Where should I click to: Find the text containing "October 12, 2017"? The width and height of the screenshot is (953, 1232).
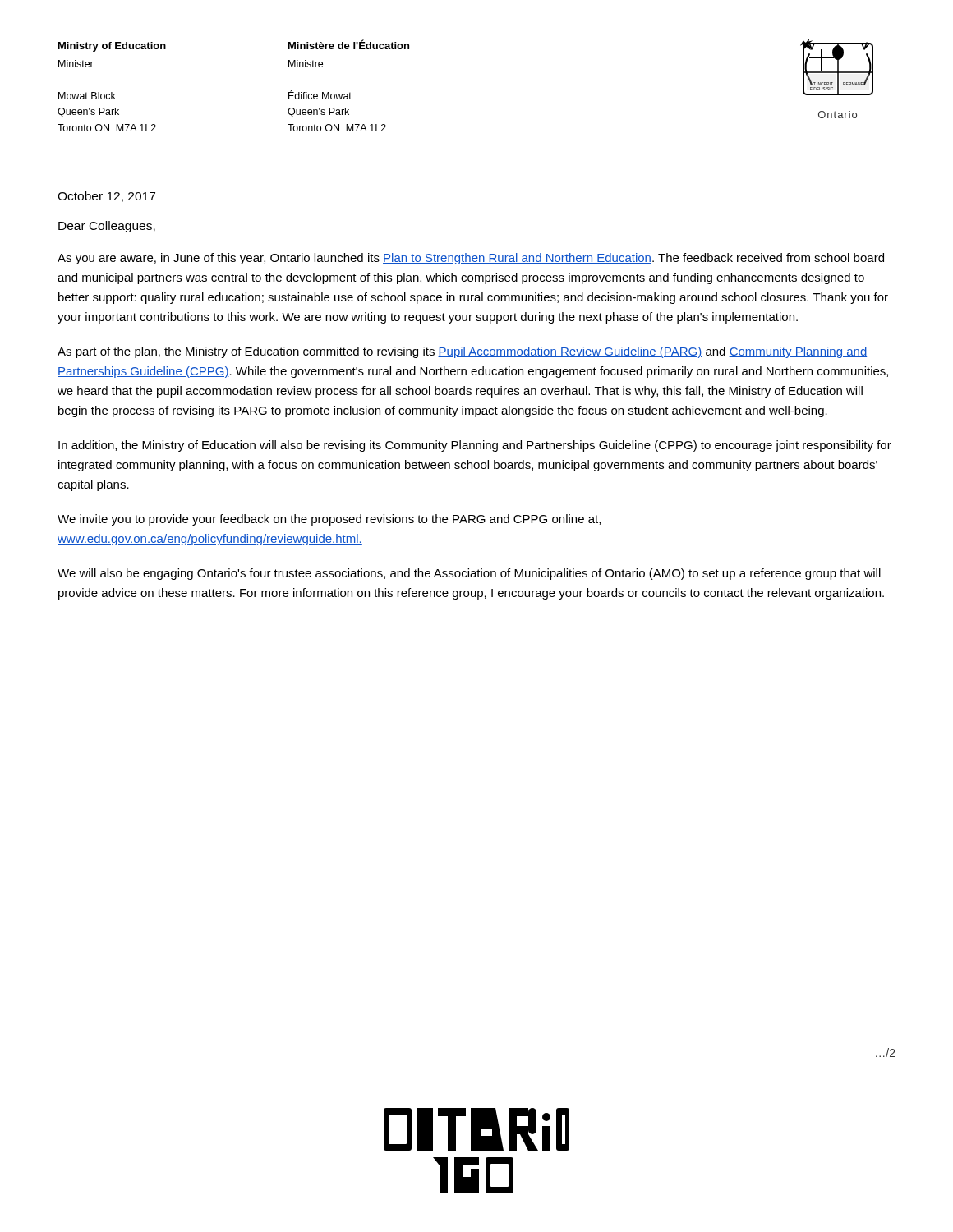[107, 196]
